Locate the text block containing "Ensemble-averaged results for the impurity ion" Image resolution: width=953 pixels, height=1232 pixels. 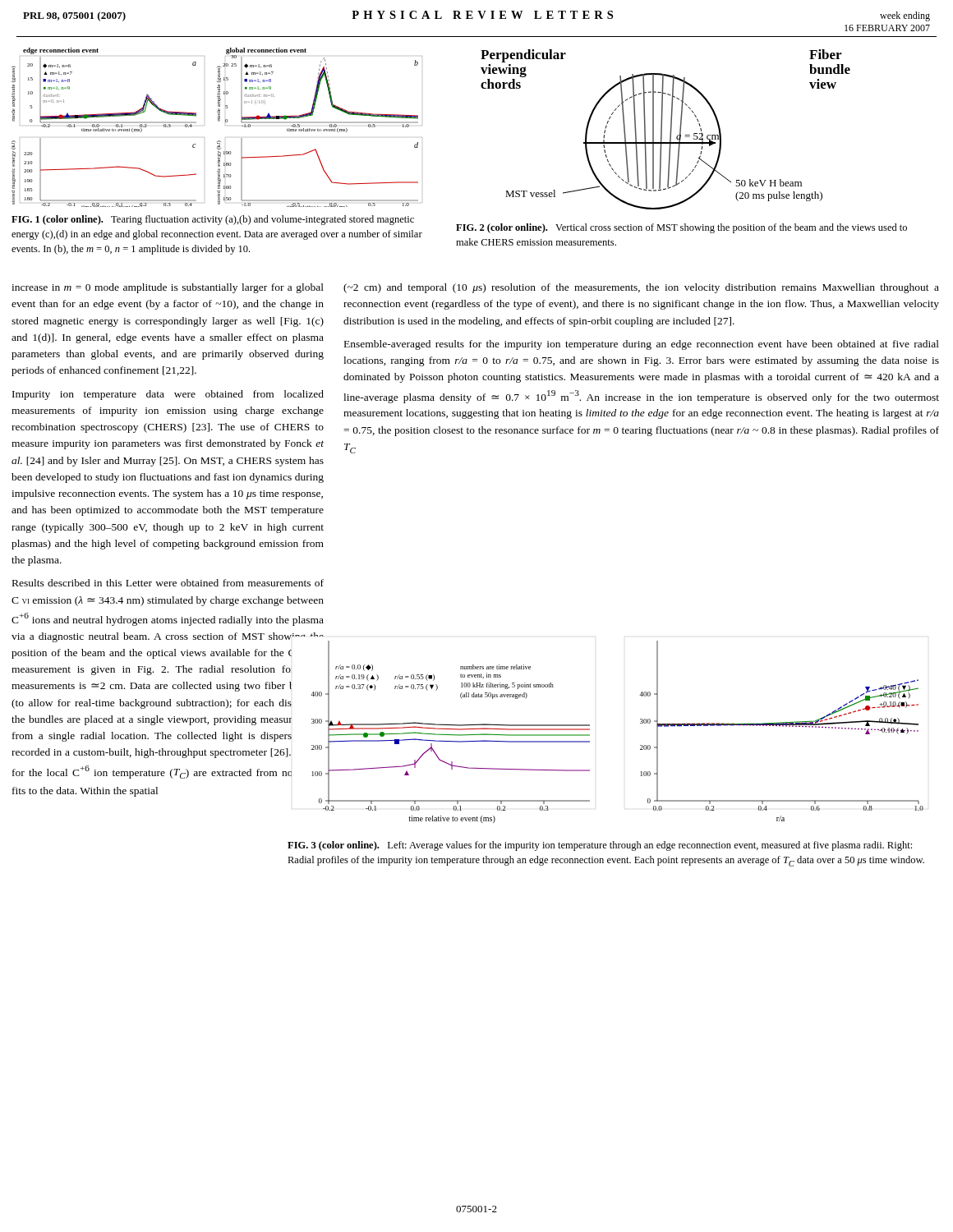[x=641, y=396]
